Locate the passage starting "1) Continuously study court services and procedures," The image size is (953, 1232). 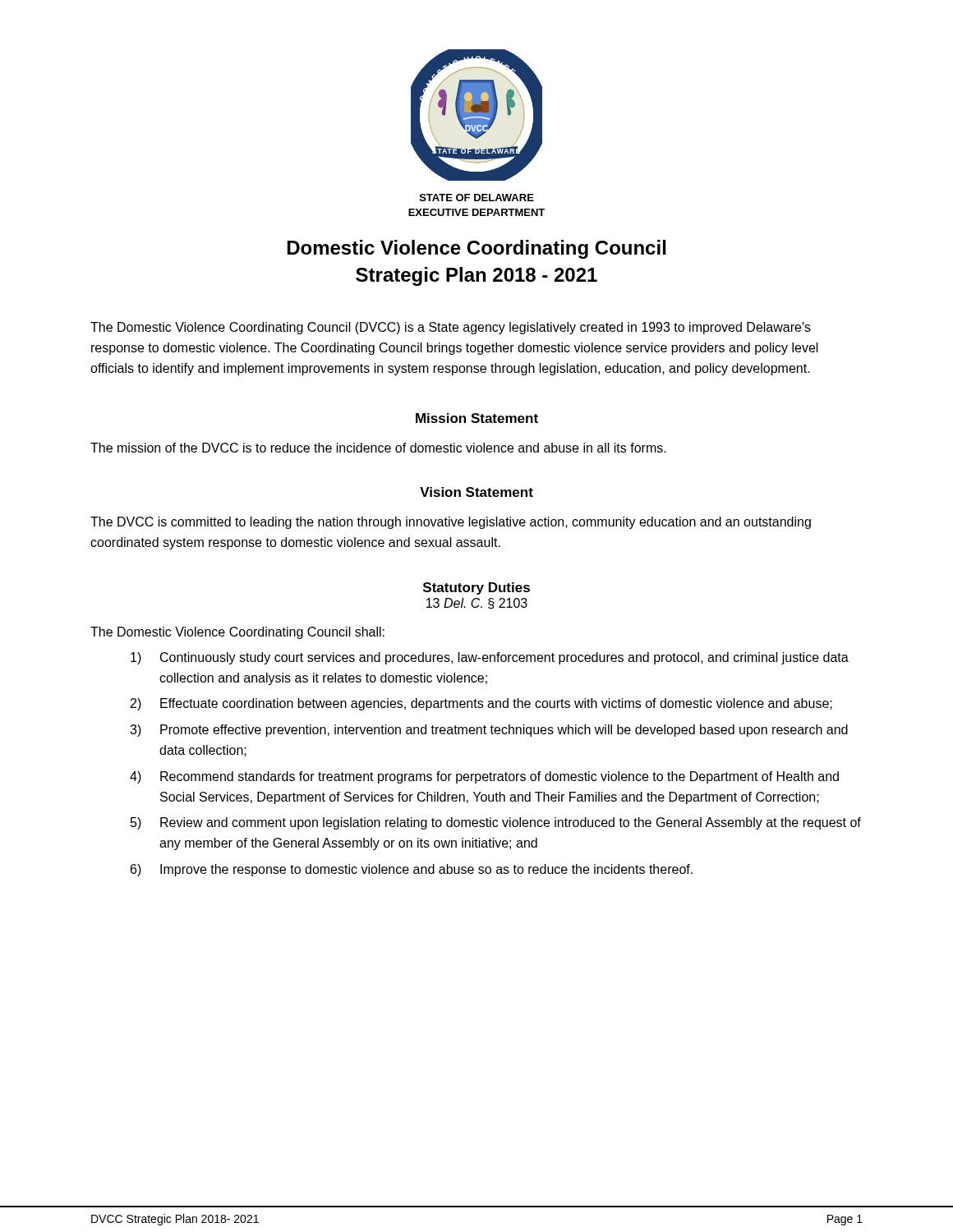tap(476, 668)
